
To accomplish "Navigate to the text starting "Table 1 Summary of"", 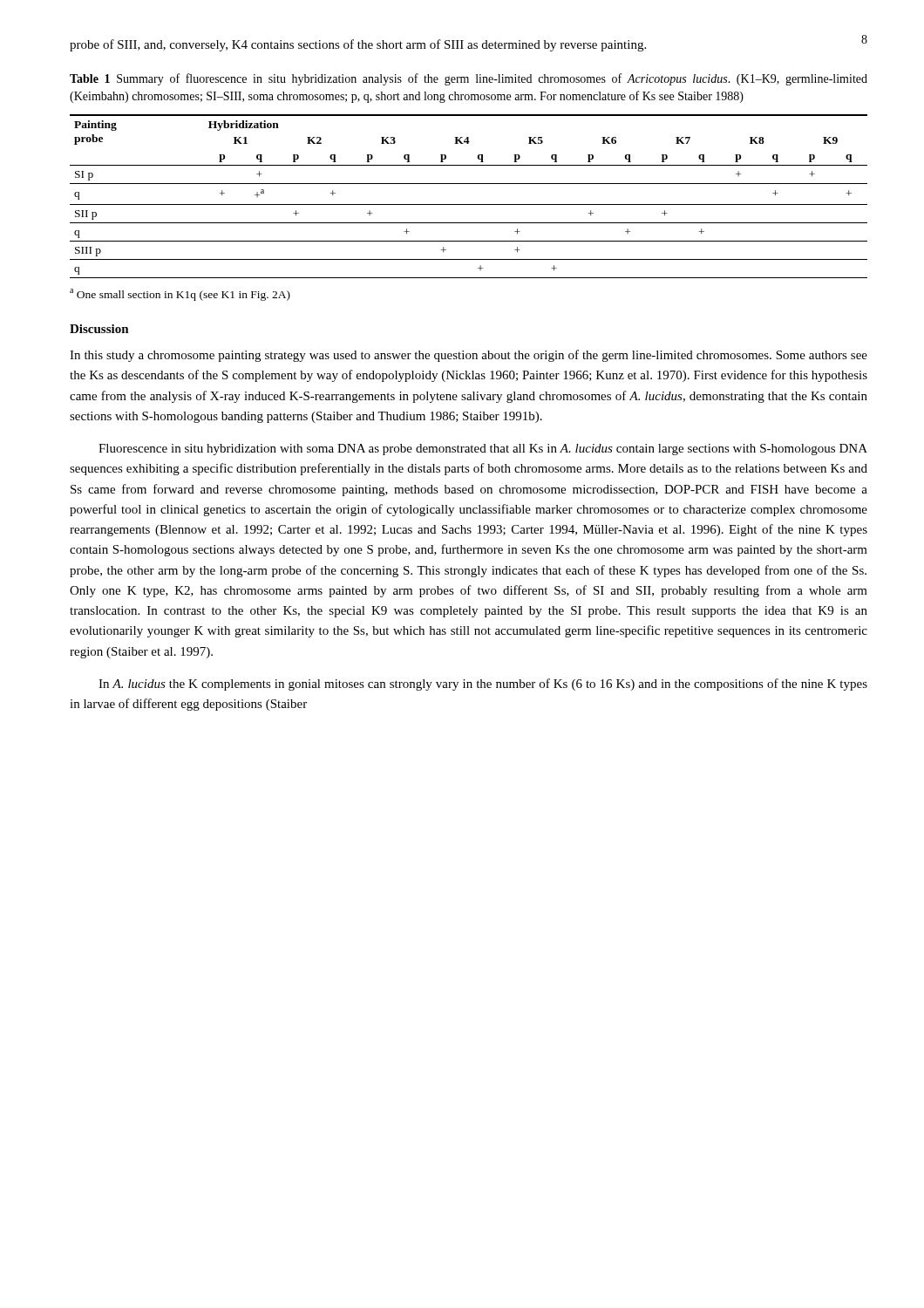I will coord(469,87).
